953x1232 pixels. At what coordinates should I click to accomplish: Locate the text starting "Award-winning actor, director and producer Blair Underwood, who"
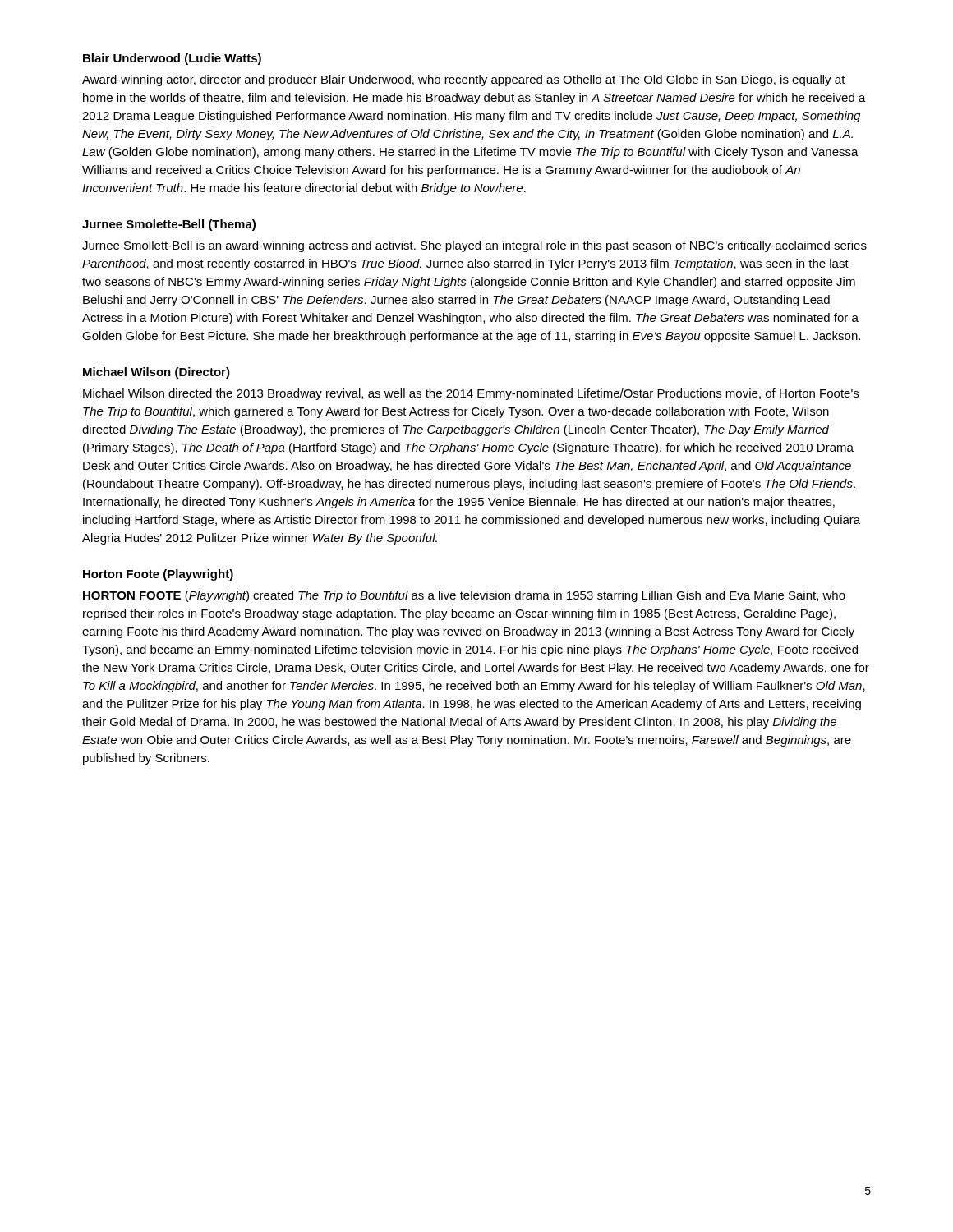pos(474,133)
